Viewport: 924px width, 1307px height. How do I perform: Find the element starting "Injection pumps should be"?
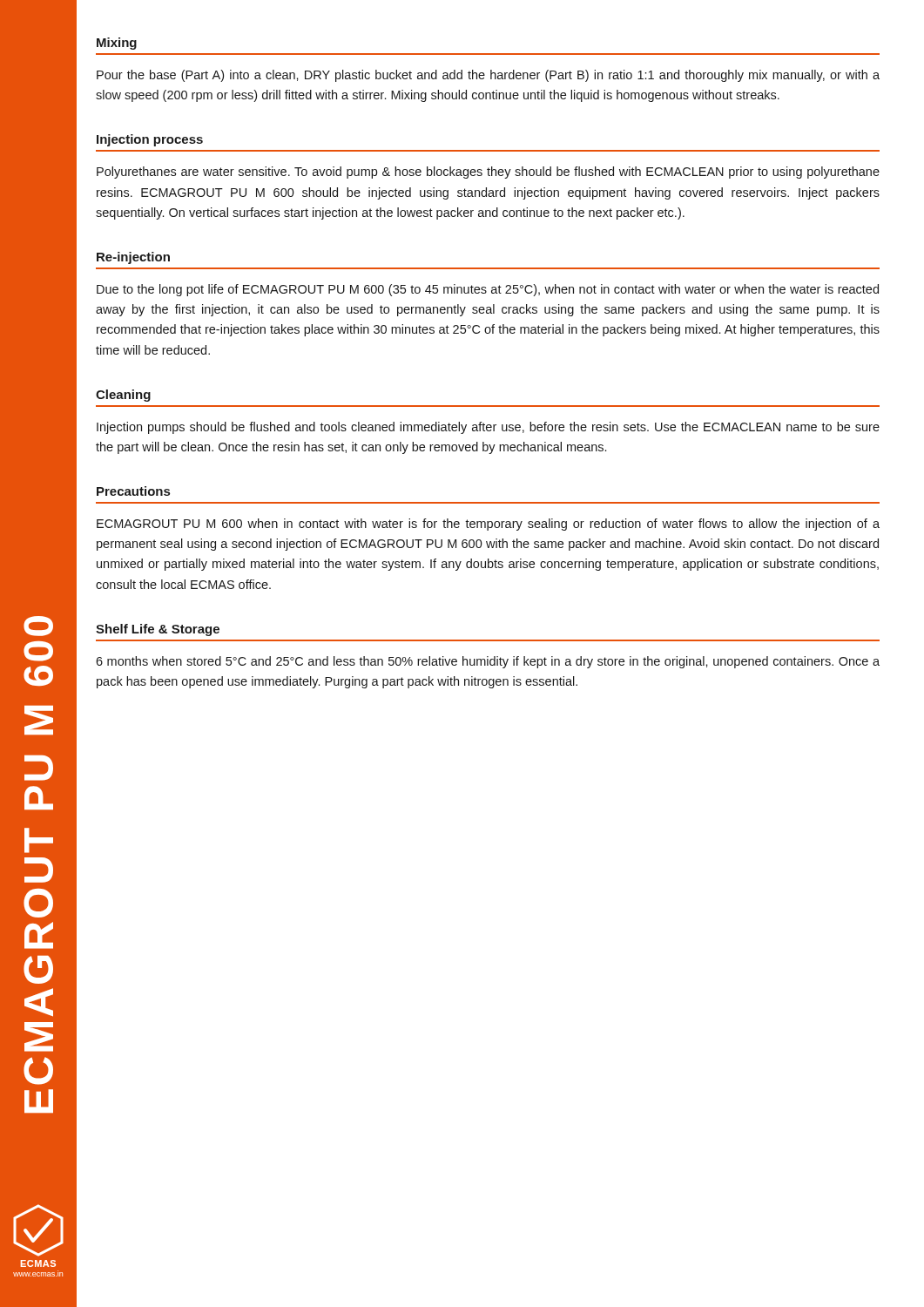(x=488, y=437)
